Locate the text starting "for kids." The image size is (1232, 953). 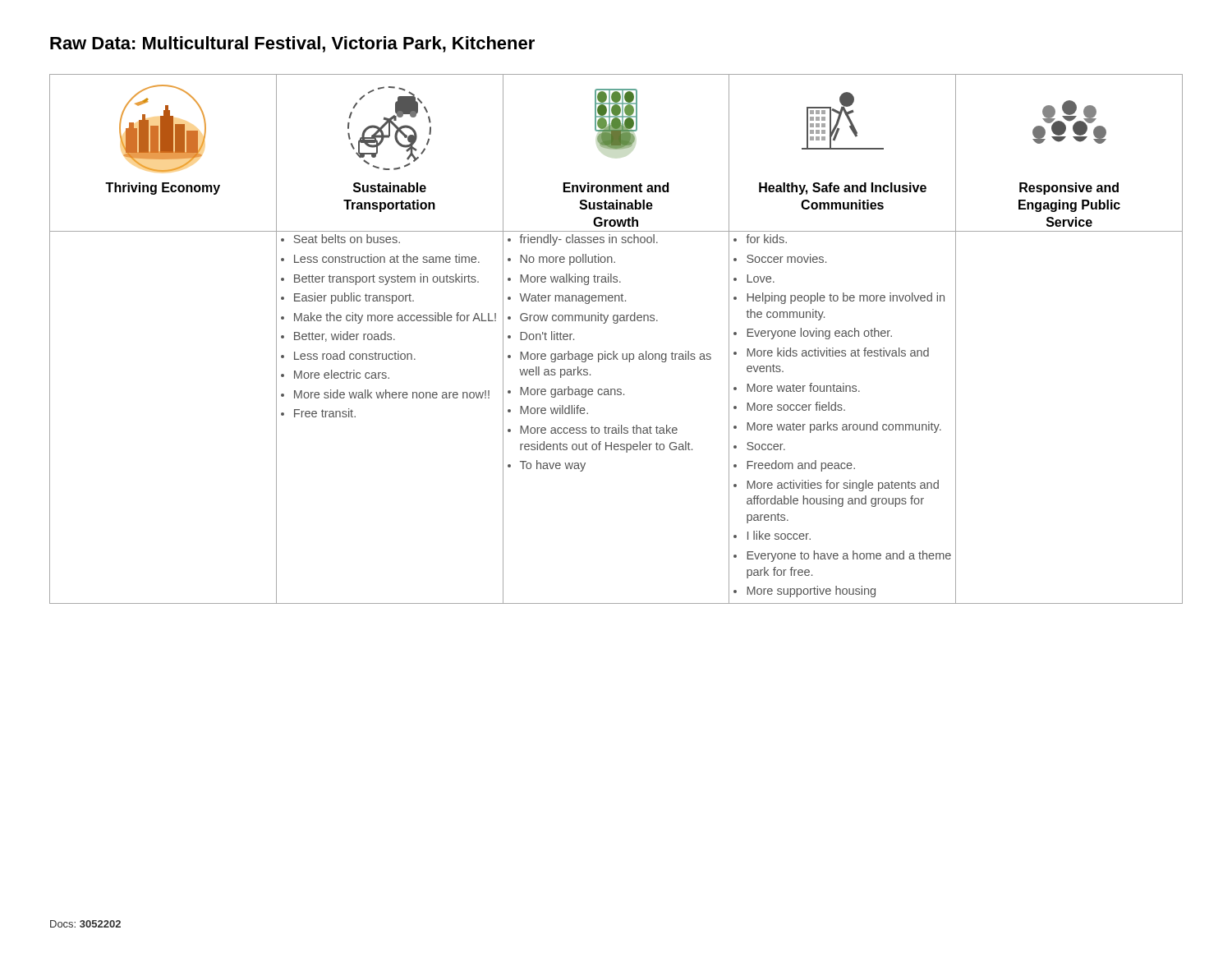pos(767,239)
